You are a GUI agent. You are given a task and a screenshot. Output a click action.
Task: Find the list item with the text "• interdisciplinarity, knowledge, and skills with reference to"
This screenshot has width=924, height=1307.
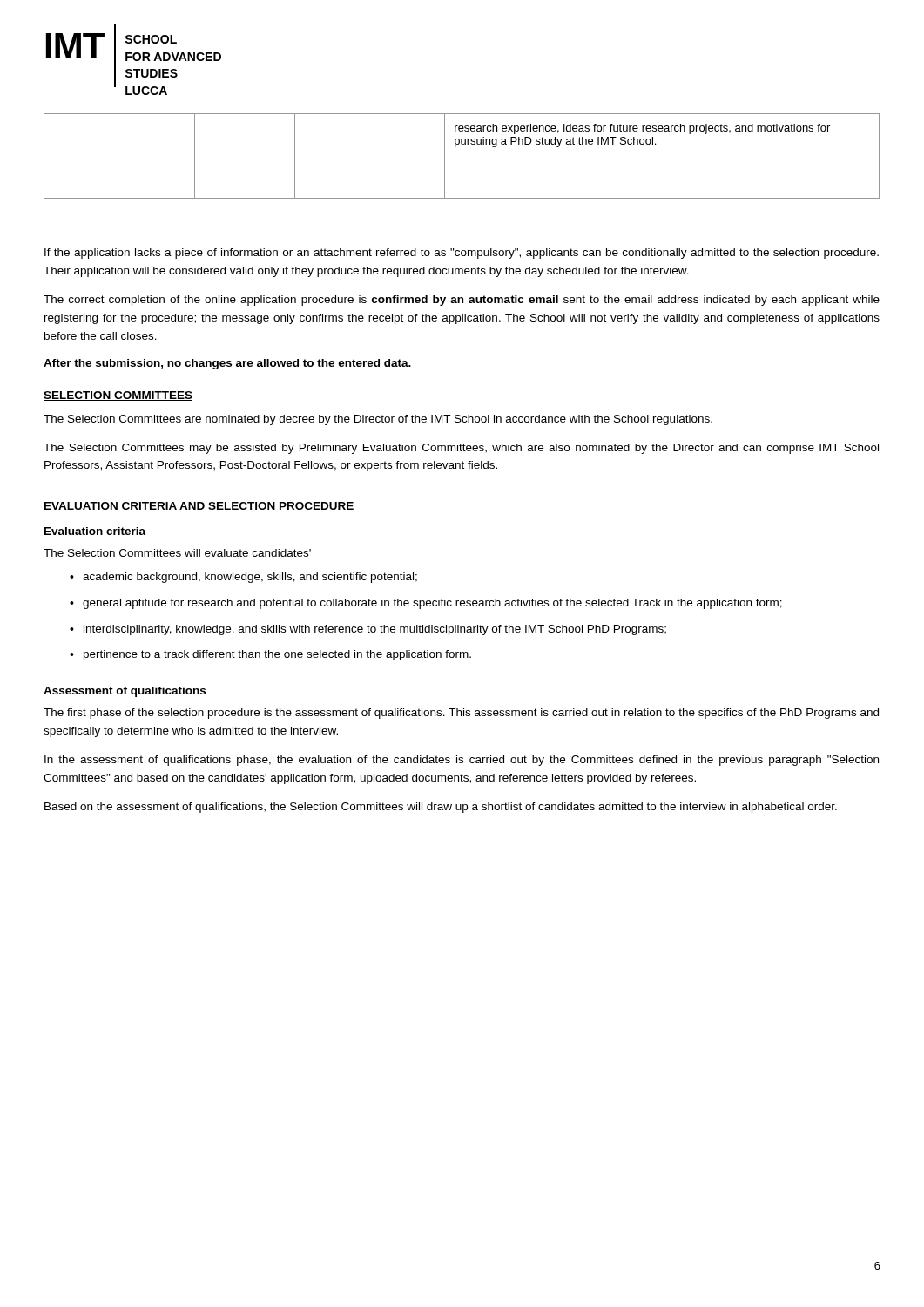click(475, 630)
